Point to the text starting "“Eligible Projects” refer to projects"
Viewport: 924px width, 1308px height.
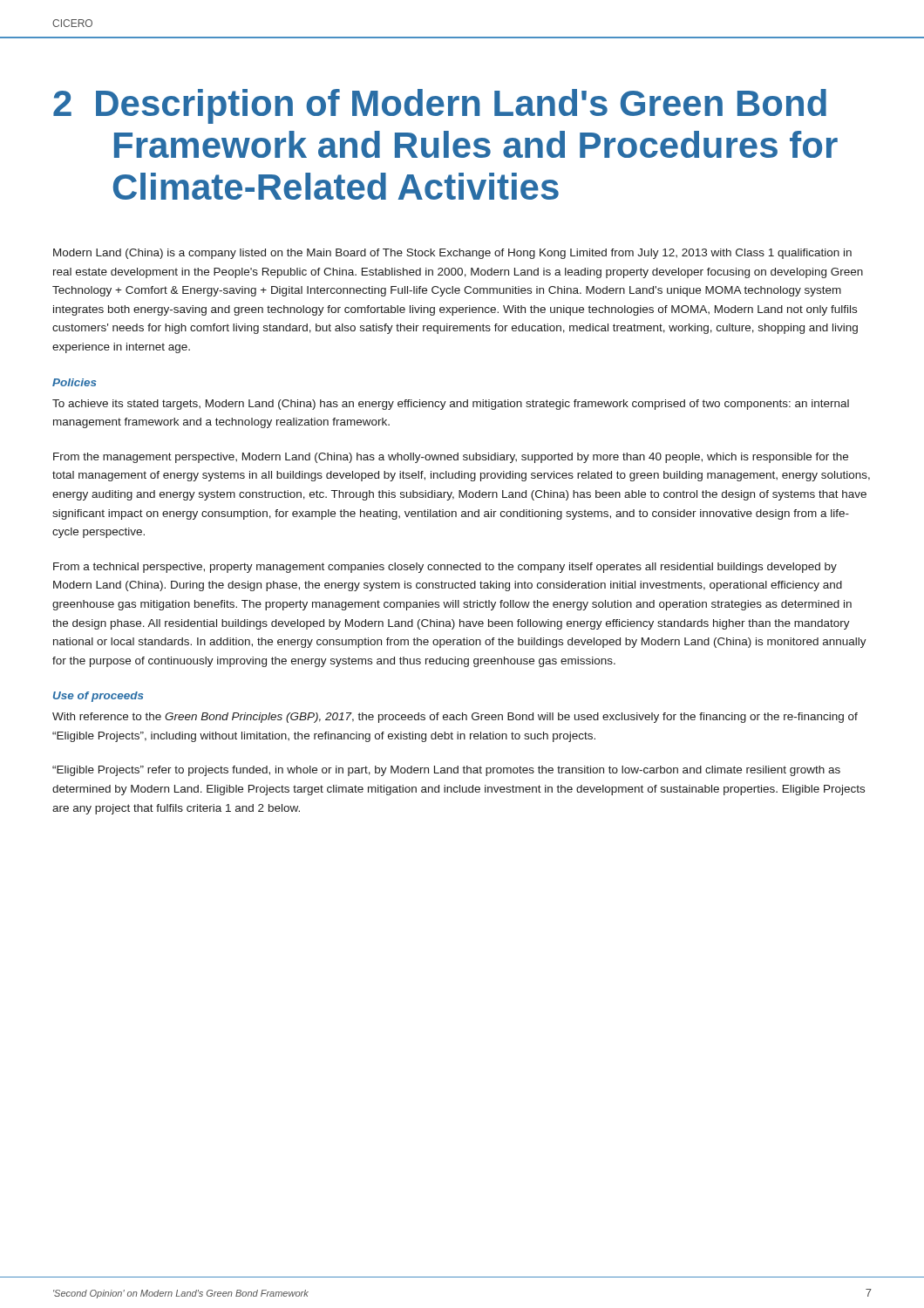[x=459, y=789]
